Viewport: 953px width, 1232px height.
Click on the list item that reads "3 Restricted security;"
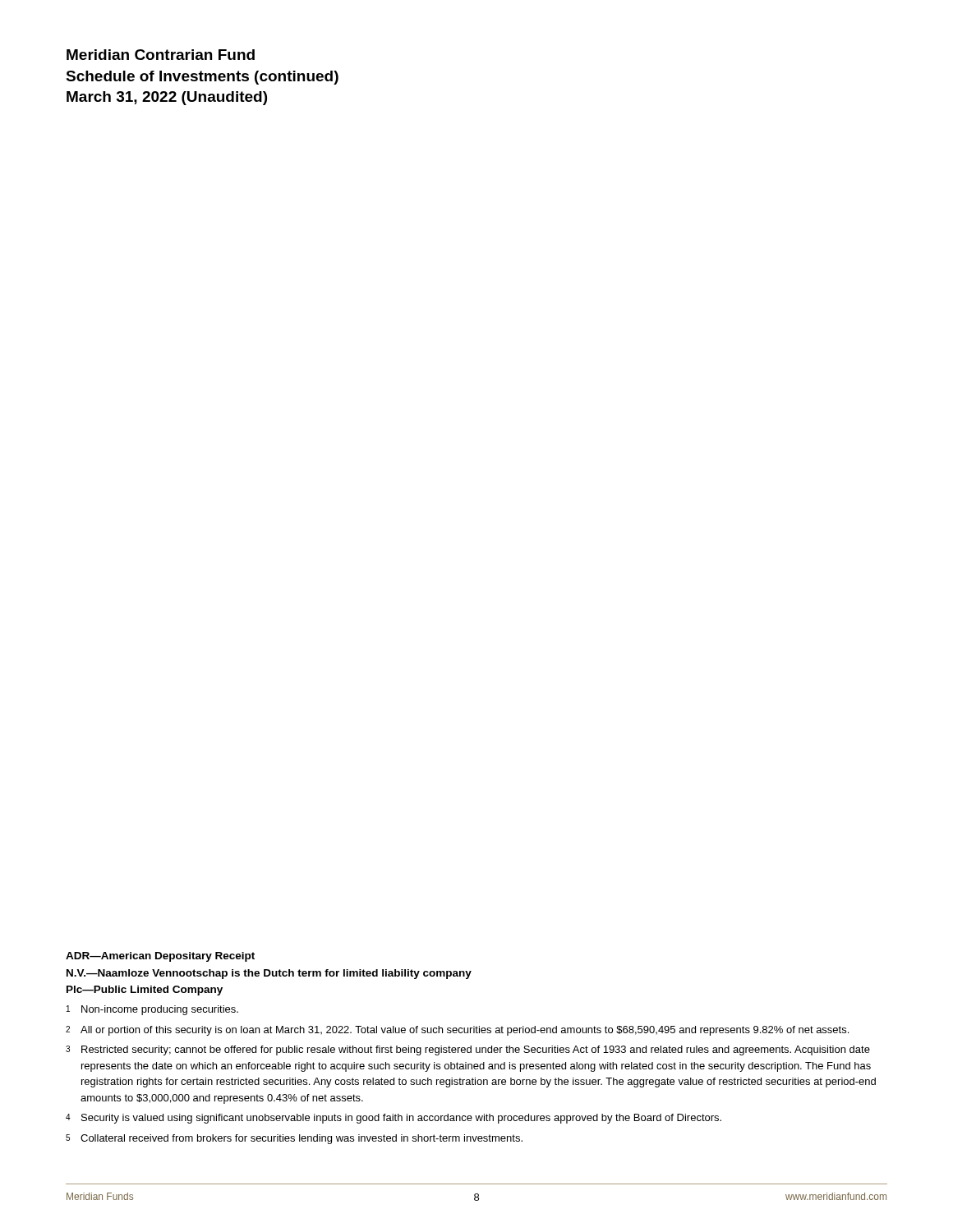476,1073
